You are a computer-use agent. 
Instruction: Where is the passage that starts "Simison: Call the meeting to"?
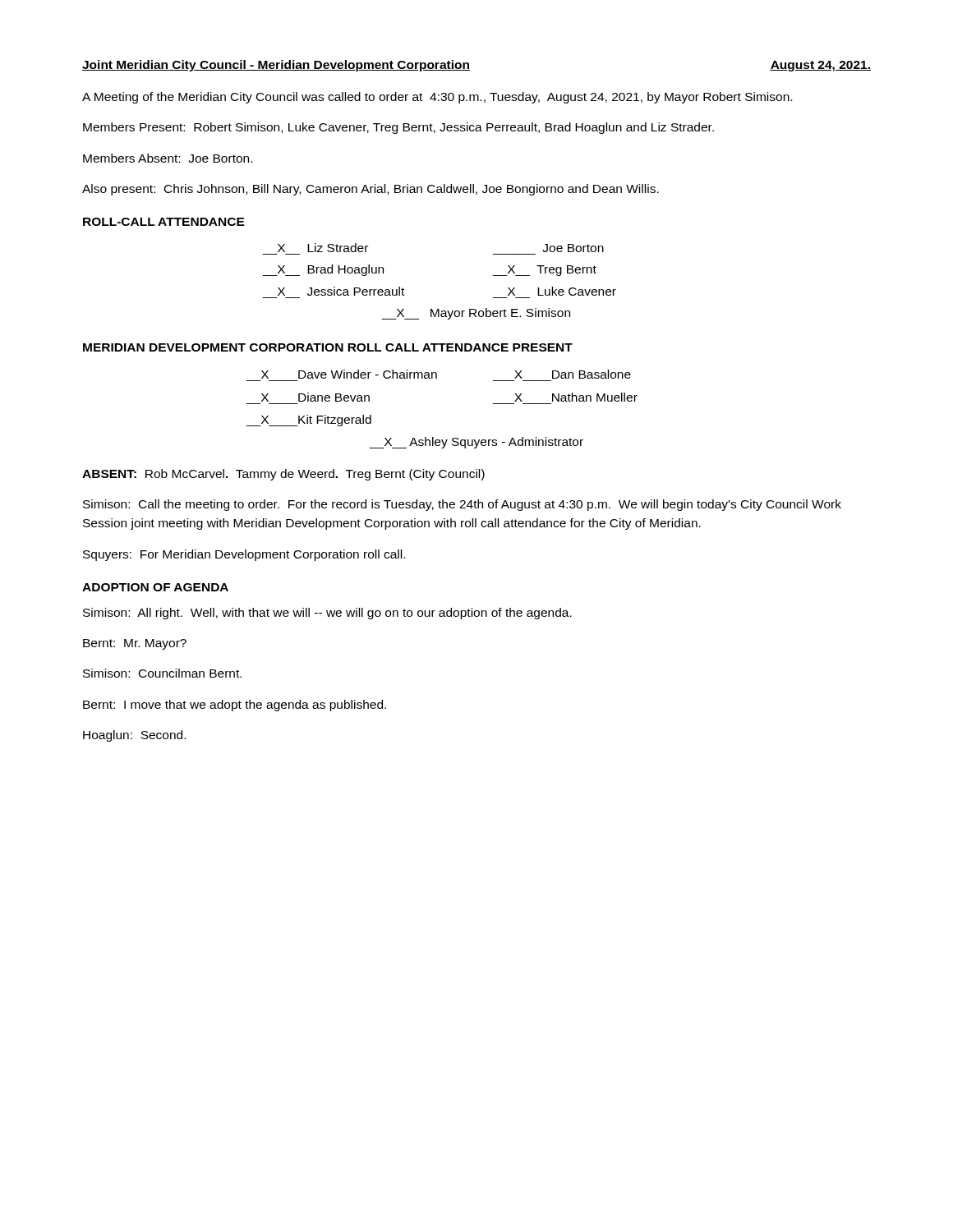point(462,513)
